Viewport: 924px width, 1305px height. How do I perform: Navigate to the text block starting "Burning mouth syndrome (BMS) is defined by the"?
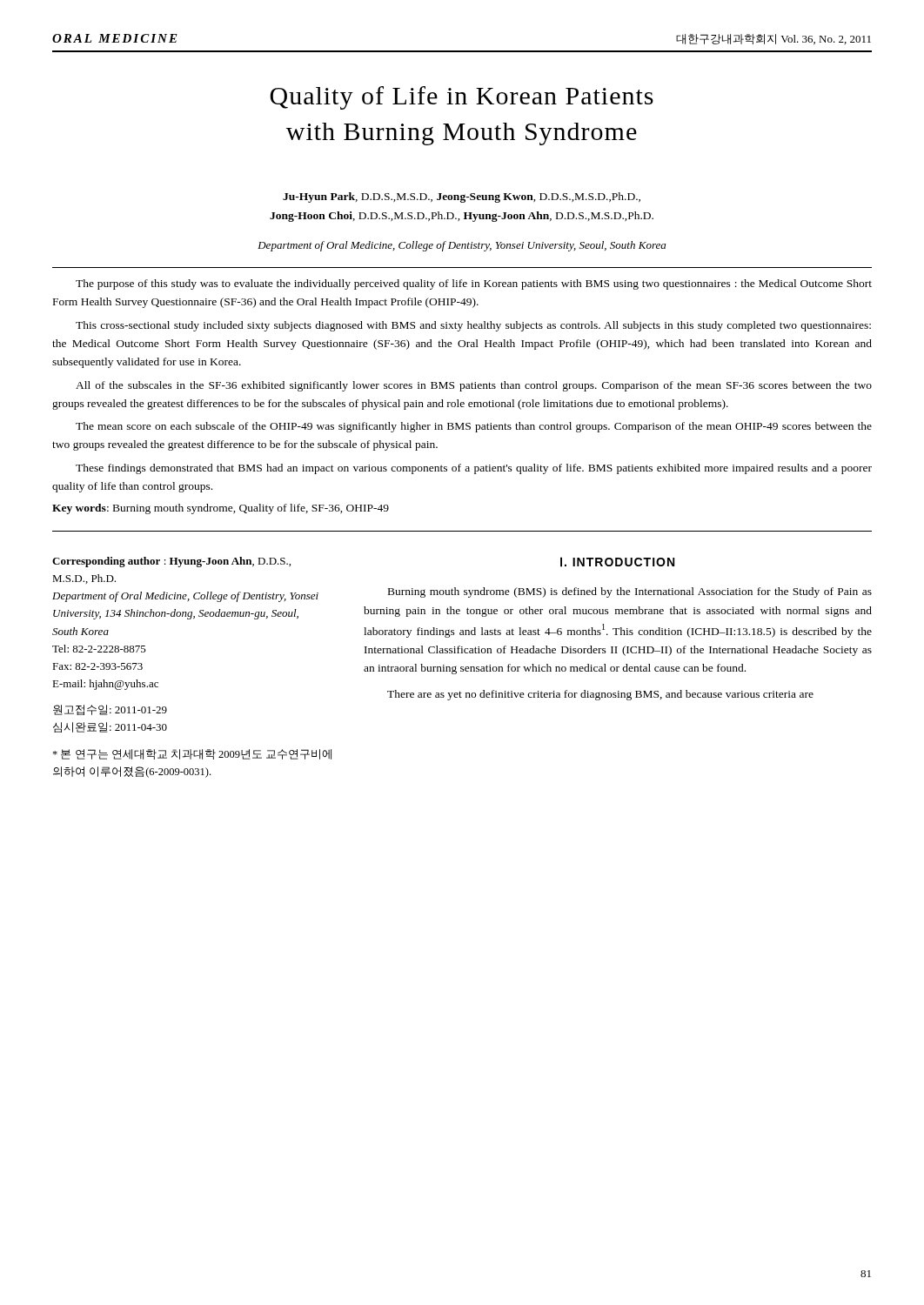pyautogui.click(x=618, y=643)
